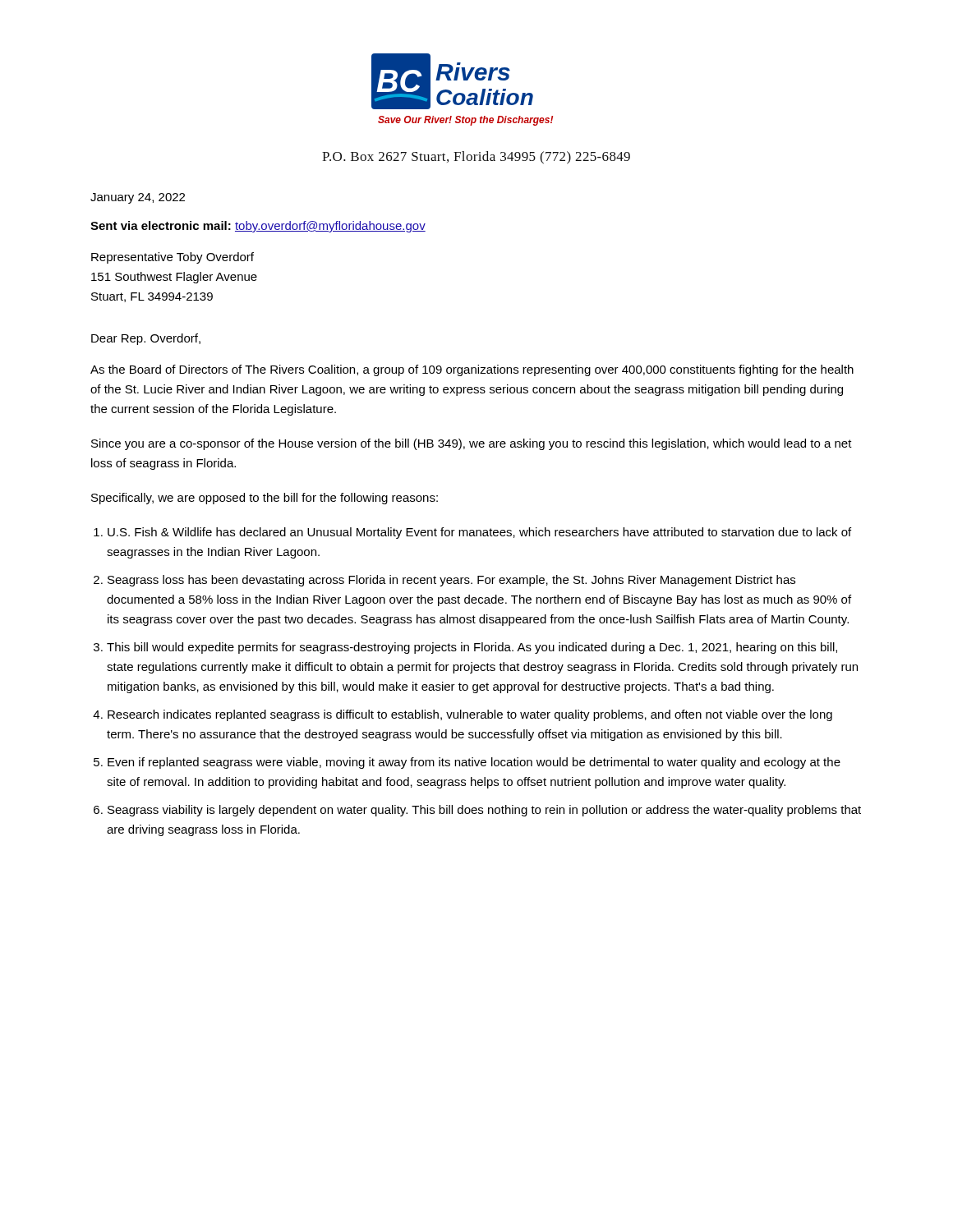Select the text block starting "U.S. Fish & Wildlife has declared an Unusual"

(479, 542)
